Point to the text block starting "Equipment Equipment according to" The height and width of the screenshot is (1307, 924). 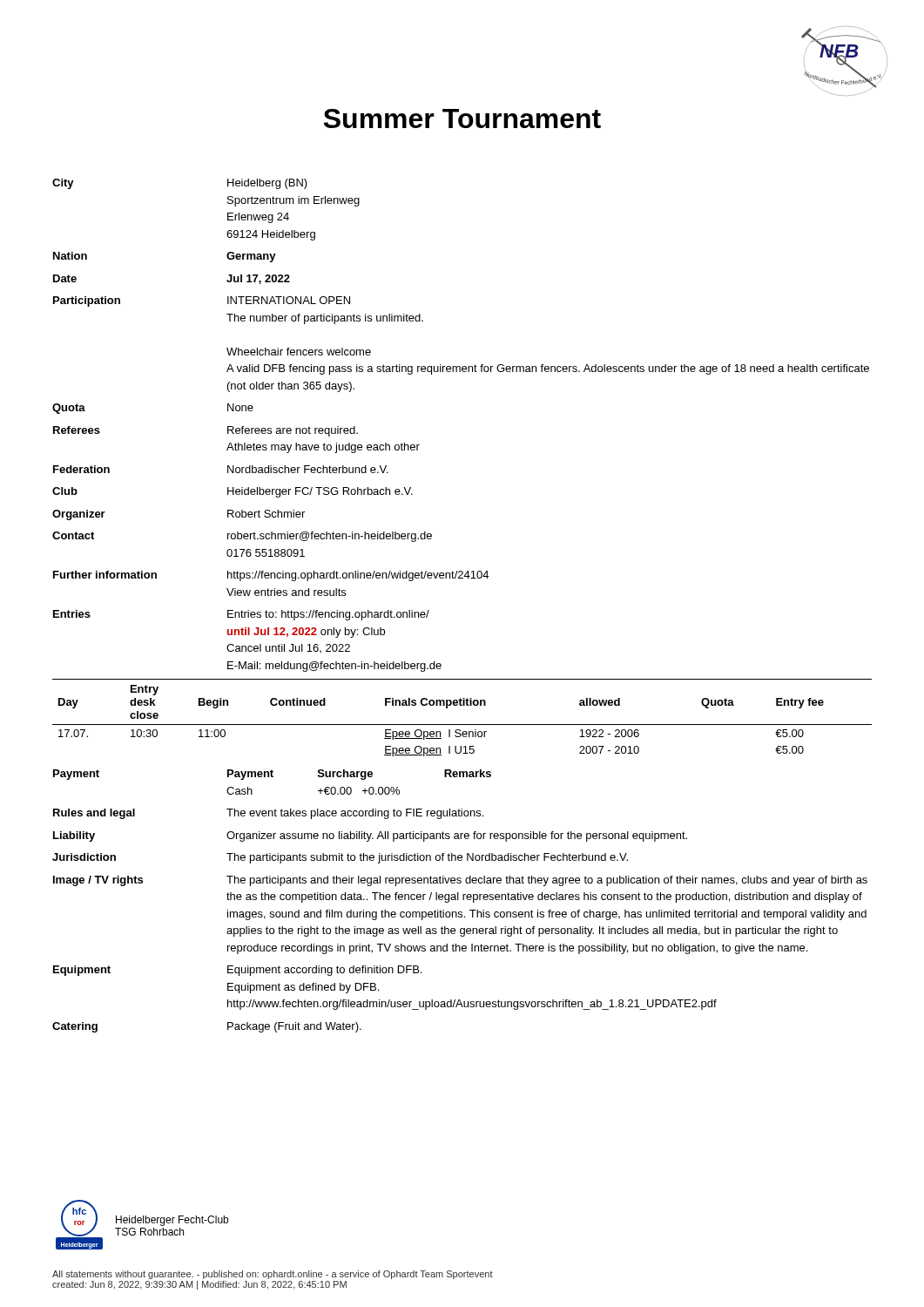tap(237, 971)
